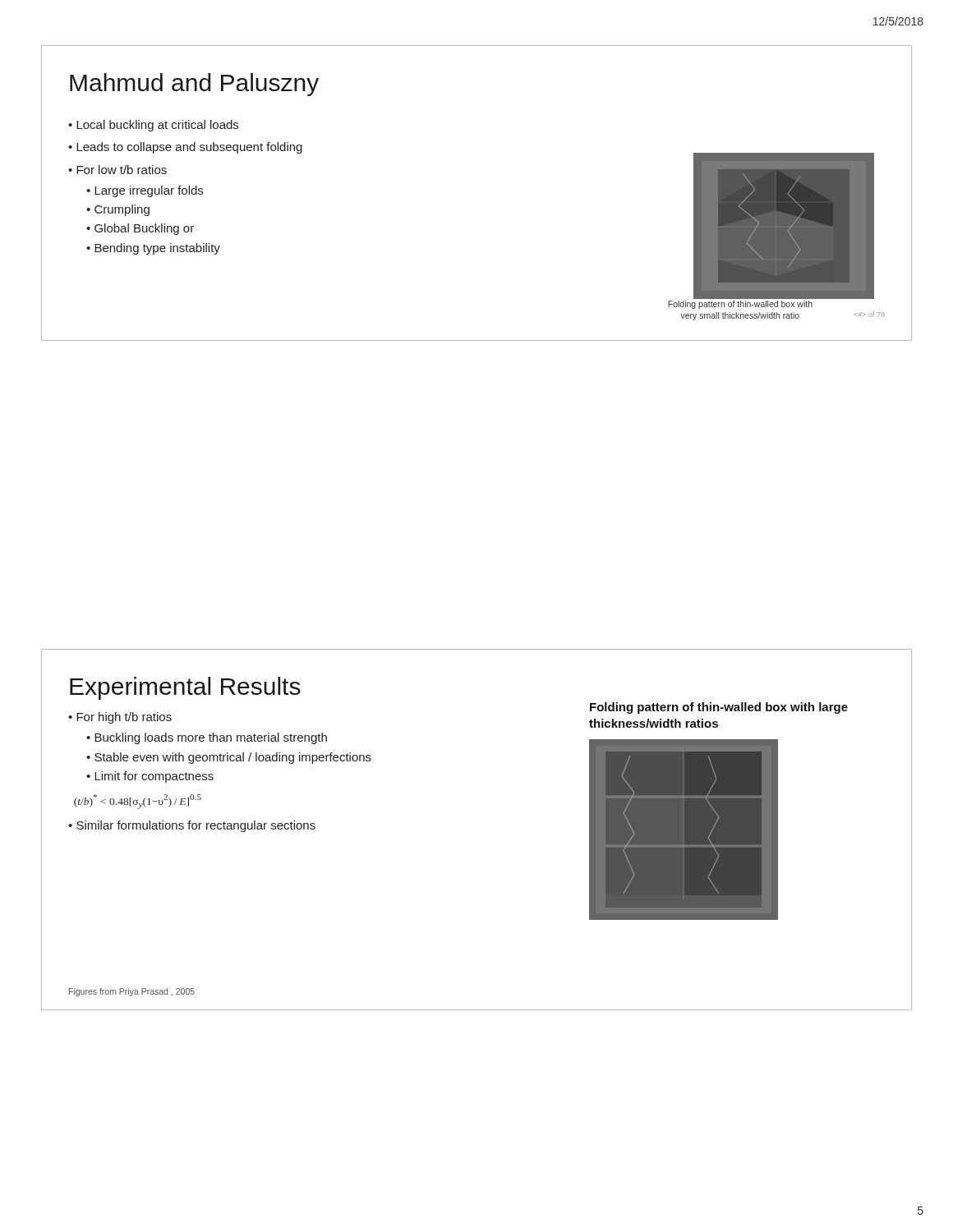
Task: Select the list item that reads "Similar formulations for rectangular sections"
Action: [x=196, y=825]
